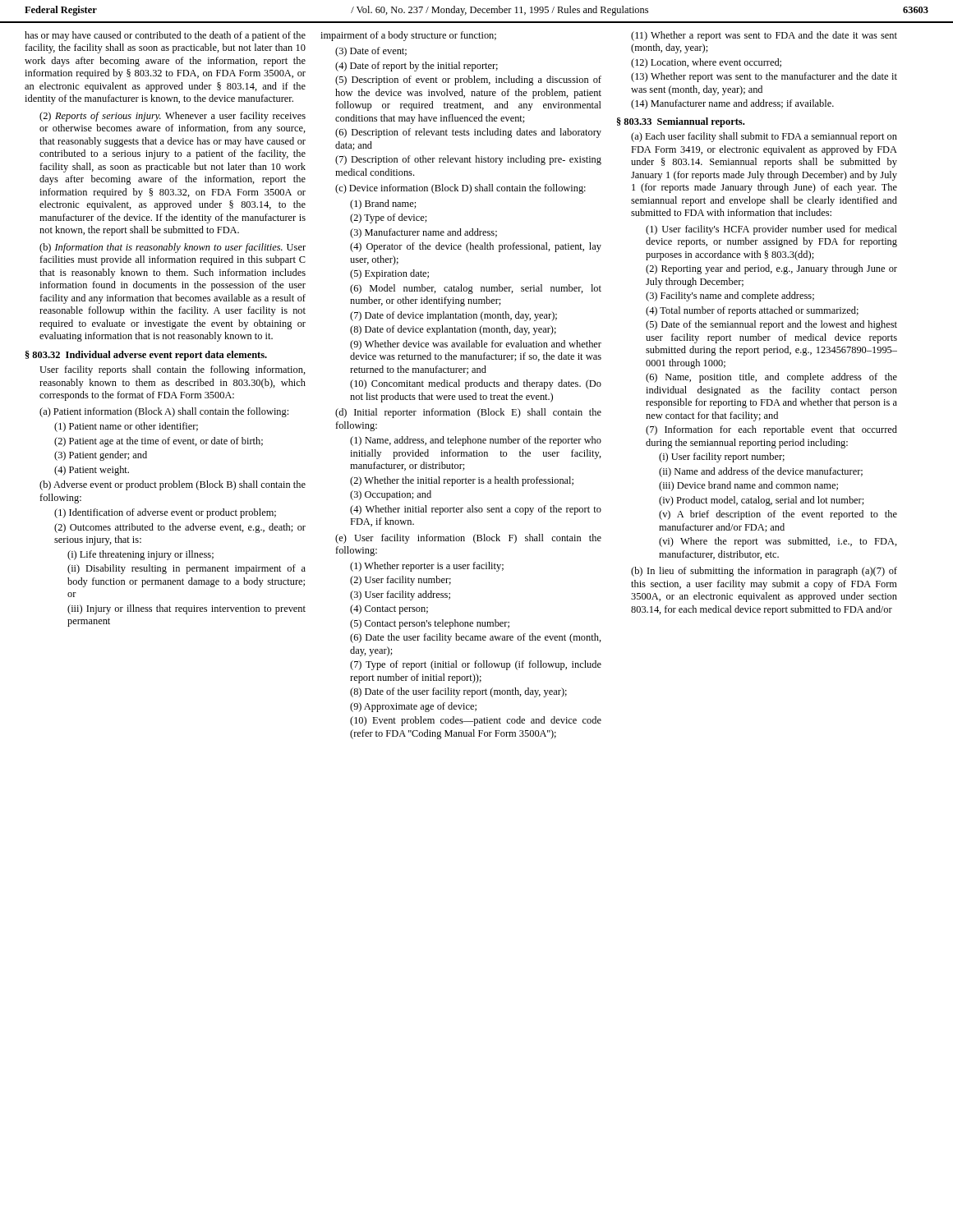Click on the block starting "(10) Event problem"

click(x=476, y=727)
